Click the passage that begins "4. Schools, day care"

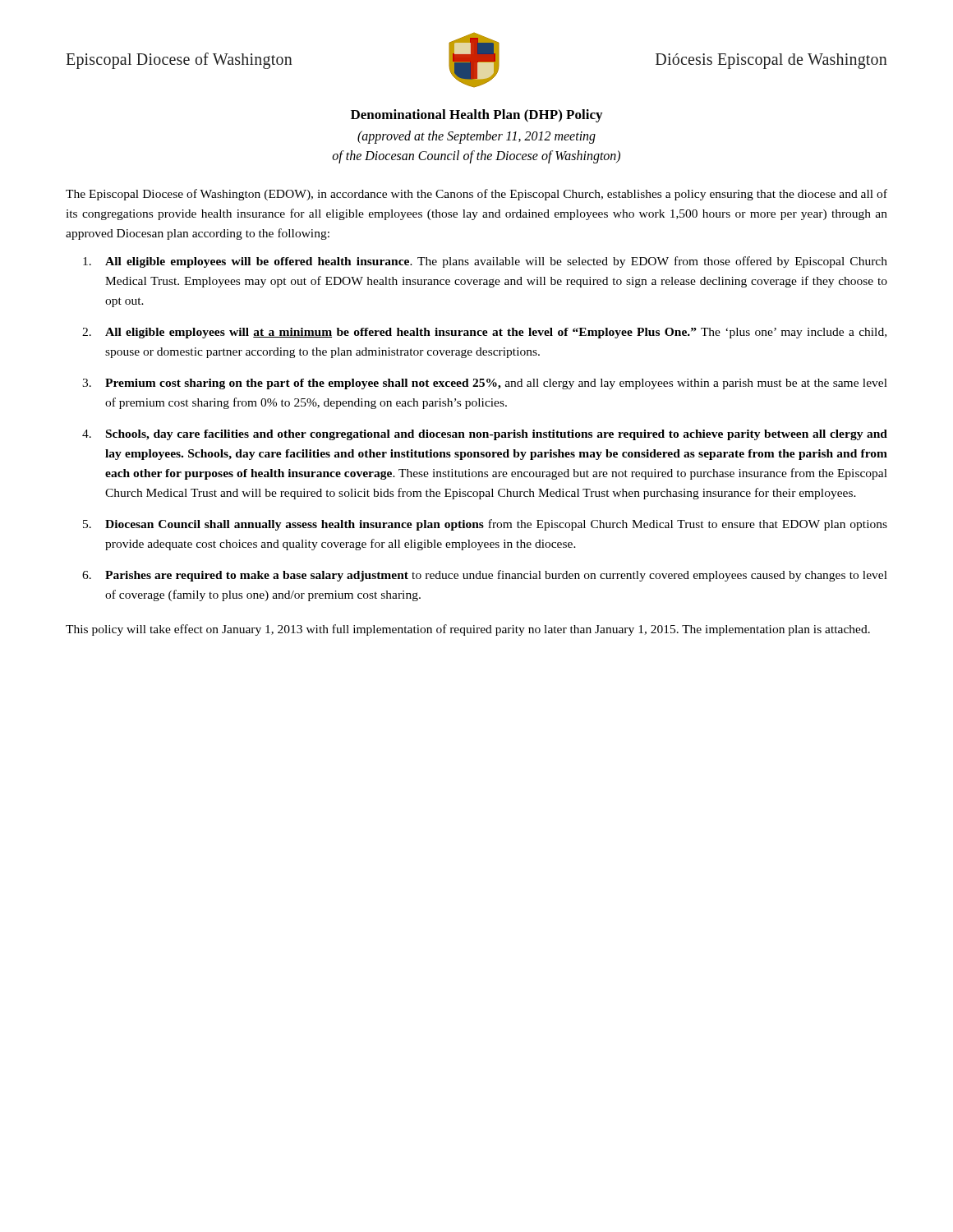tap(485, 463)
